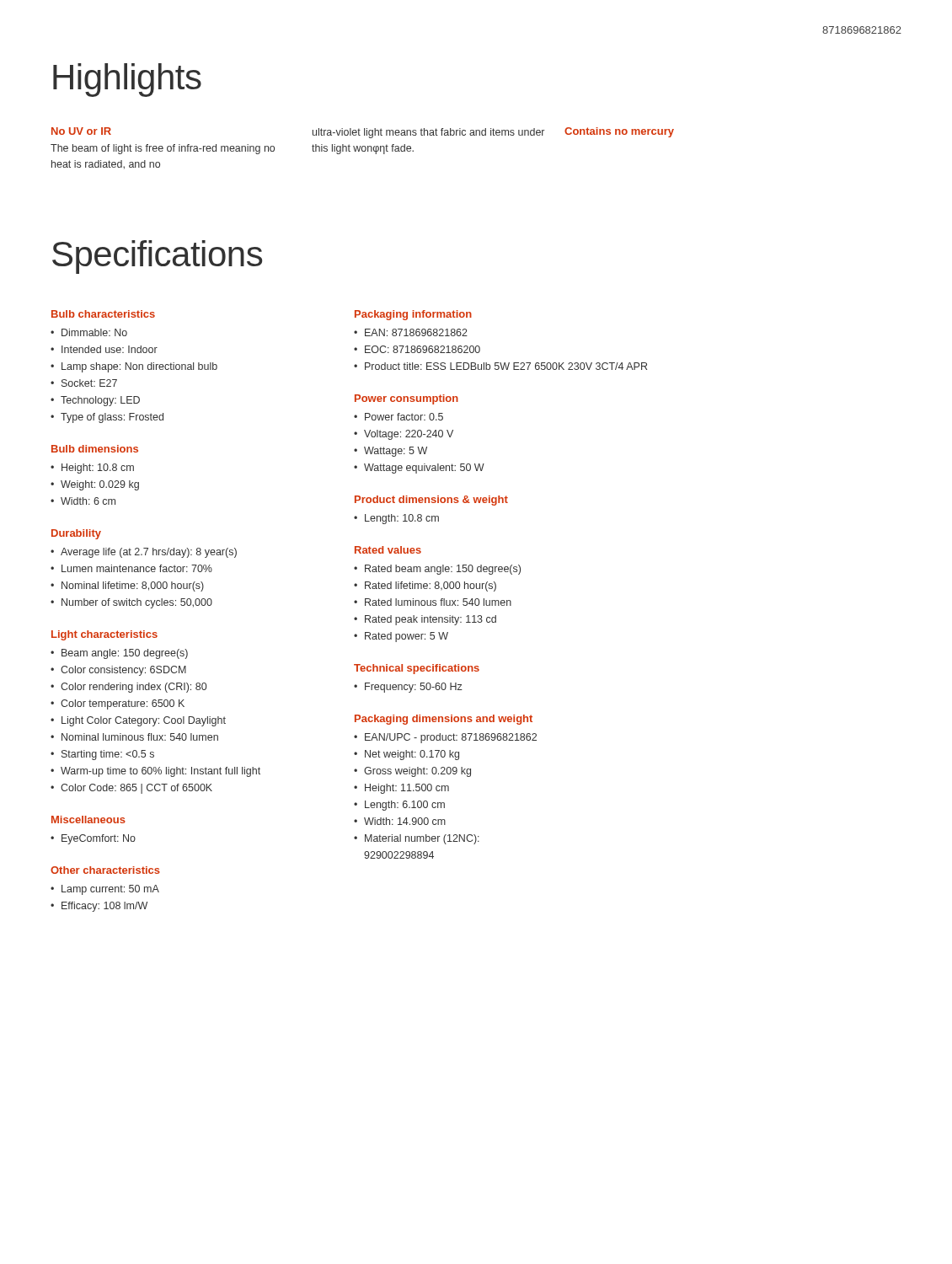This screenshot has height=1264, width=952.
Task: Click on the region starting "Color Code: 865 | CCT of"
Action: point(137,788)
